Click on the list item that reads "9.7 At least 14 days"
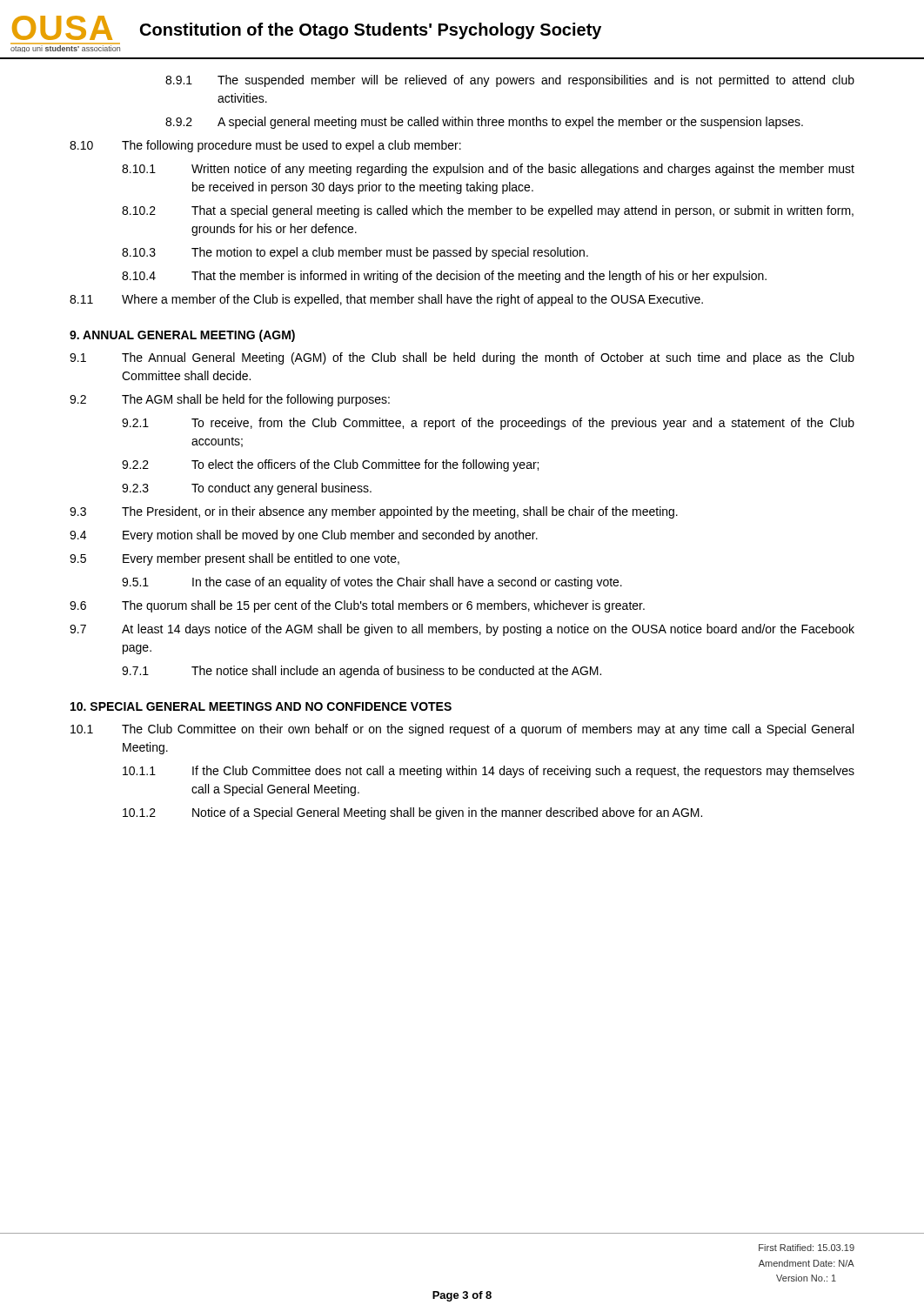Screen dimensions: 1305x924 pos(462,639)
